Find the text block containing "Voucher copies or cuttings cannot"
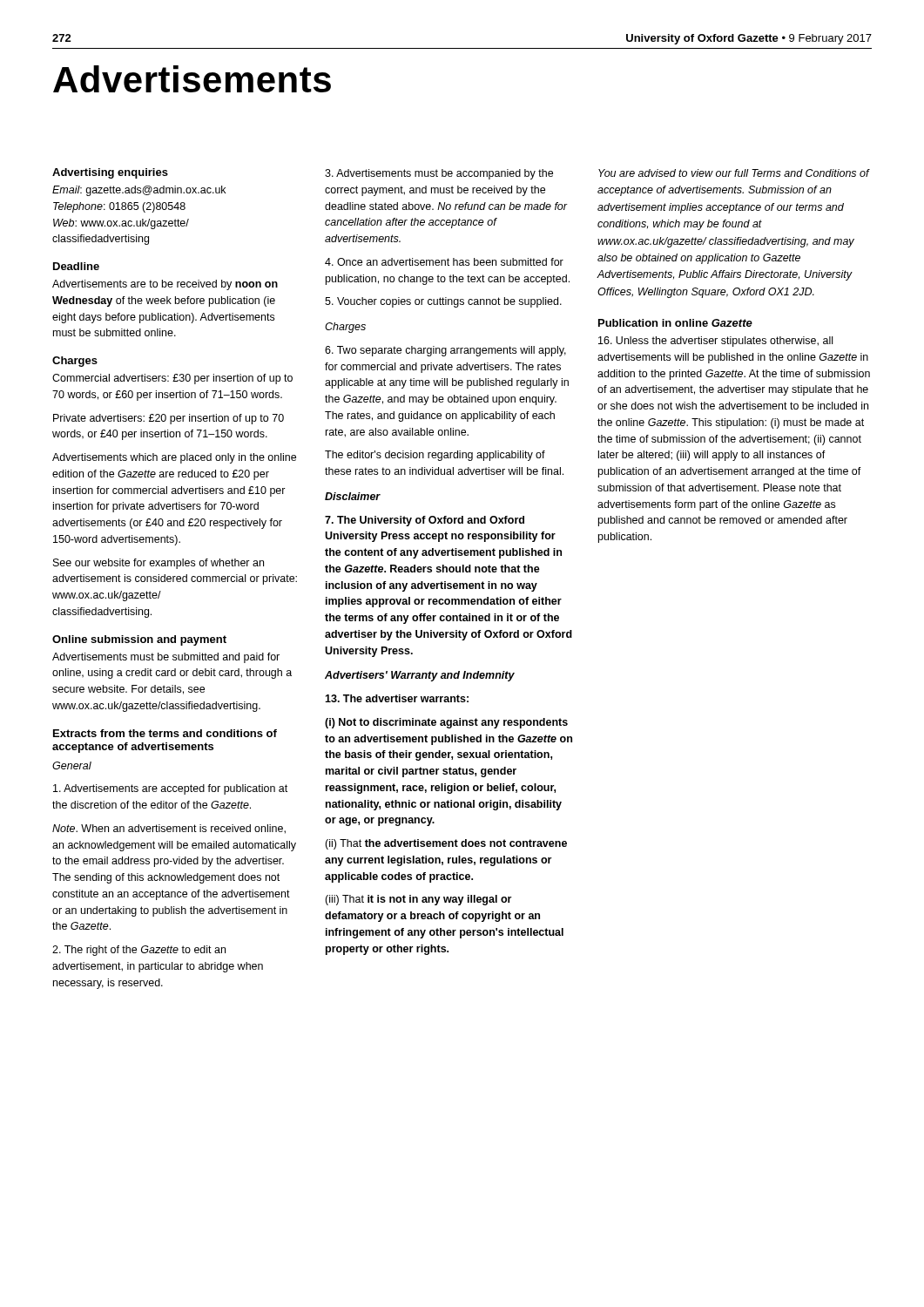 point(449,302)
